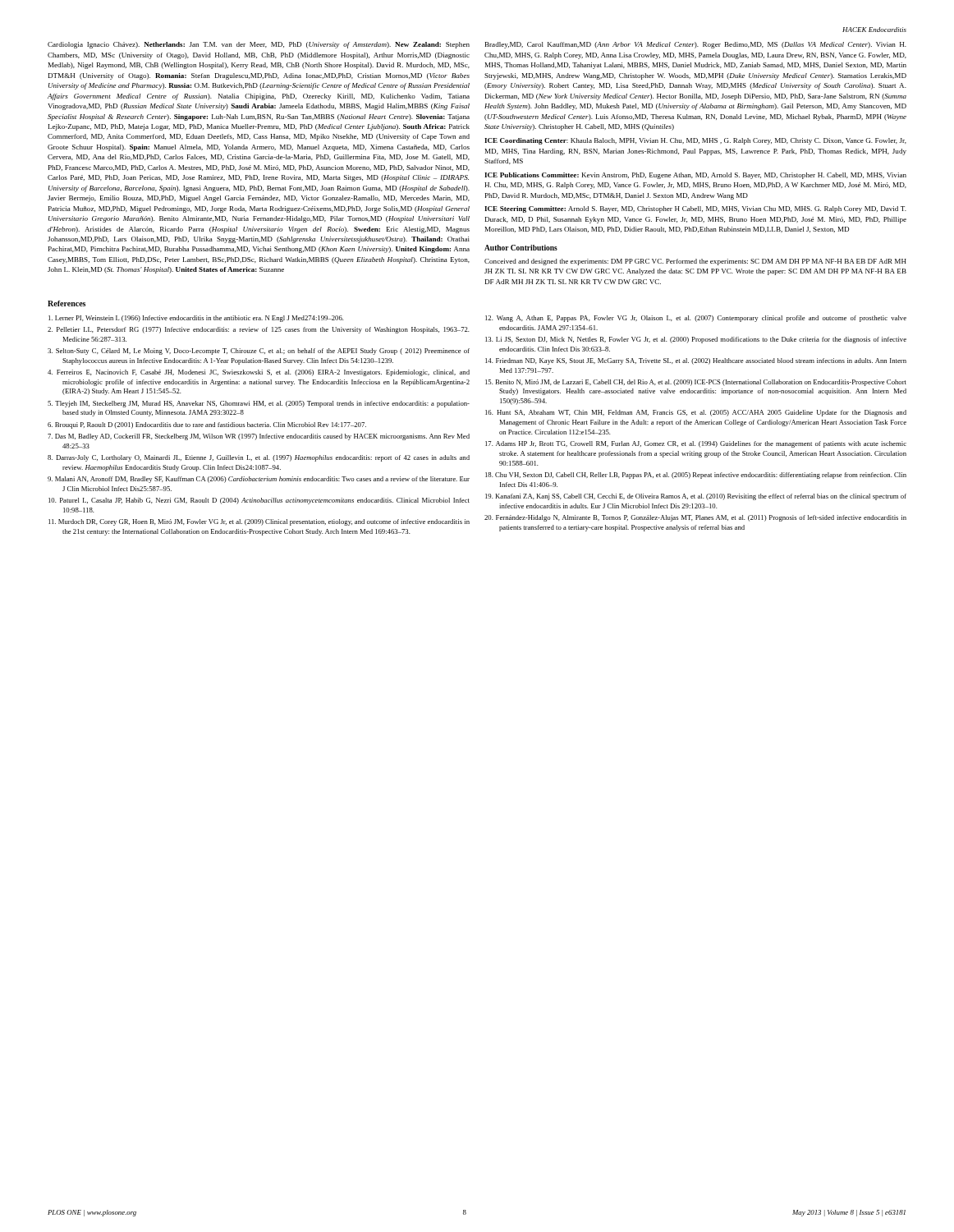
Task: Locate the block of text that opens with "12. Wang A, Athan E,"
Action: coord(695,323)
